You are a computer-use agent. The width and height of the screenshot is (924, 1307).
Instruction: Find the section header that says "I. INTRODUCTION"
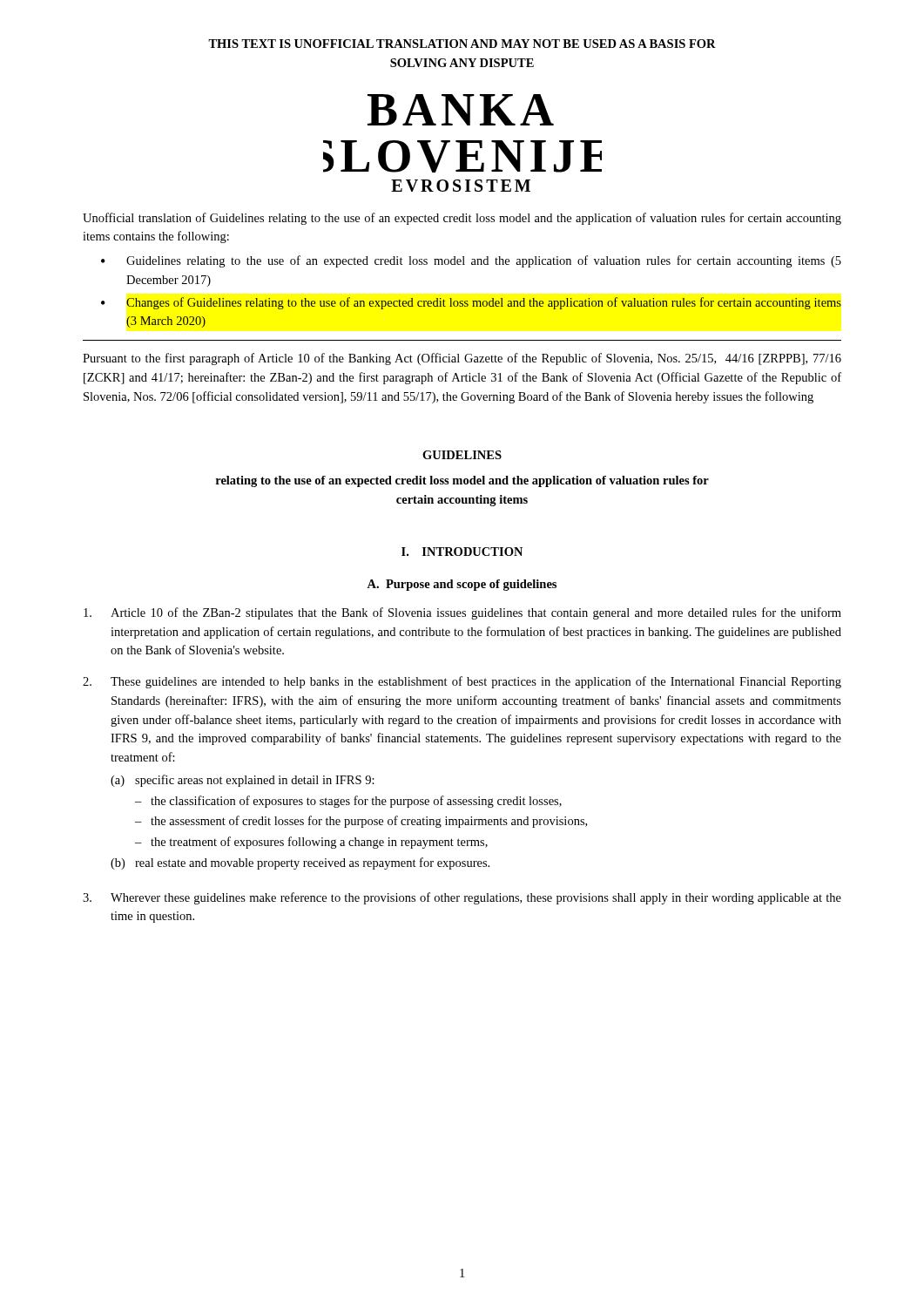point(462,551)
